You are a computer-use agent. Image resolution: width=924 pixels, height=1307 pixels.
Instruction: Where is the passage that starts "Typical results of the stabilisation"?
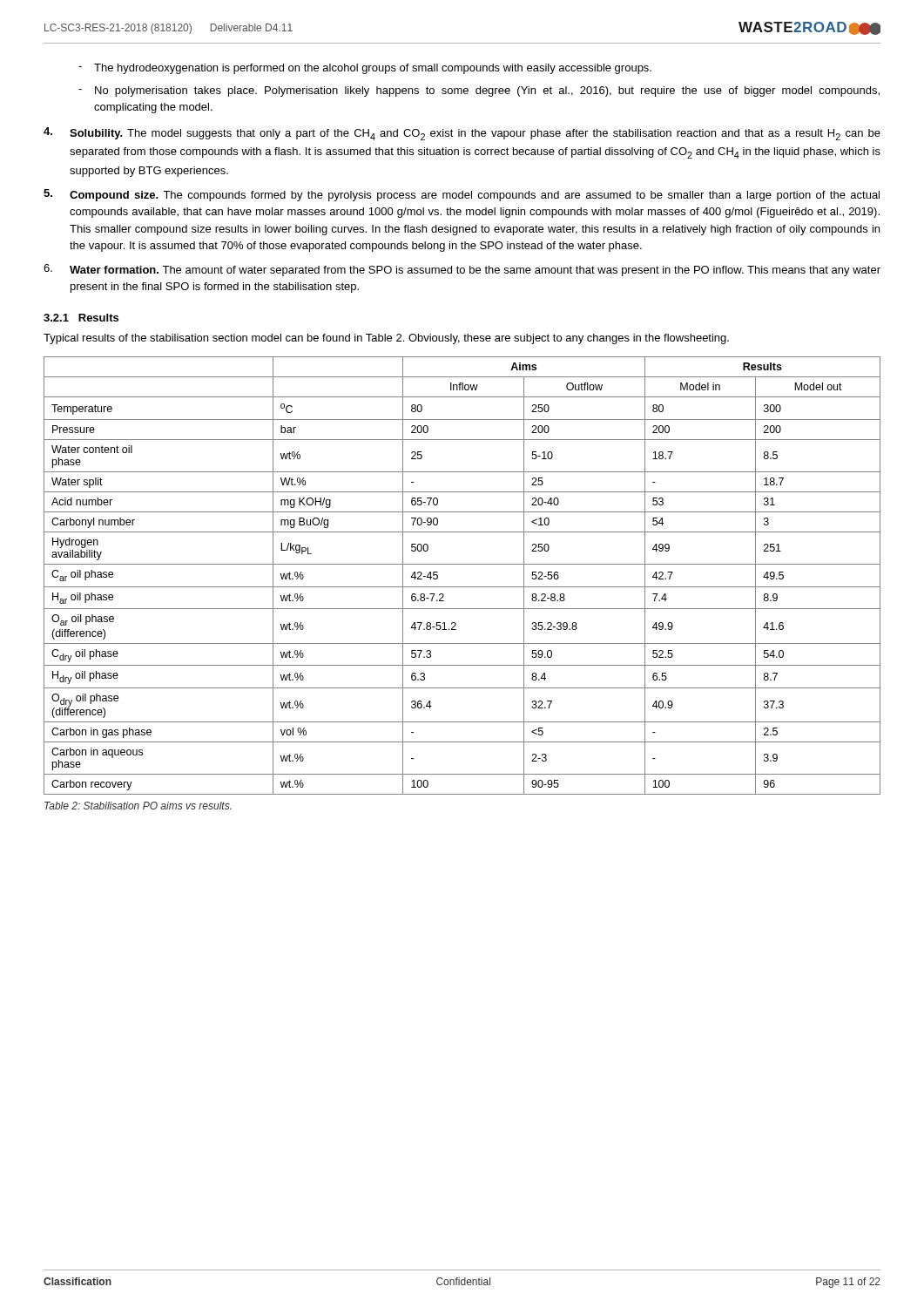[387, 337]
